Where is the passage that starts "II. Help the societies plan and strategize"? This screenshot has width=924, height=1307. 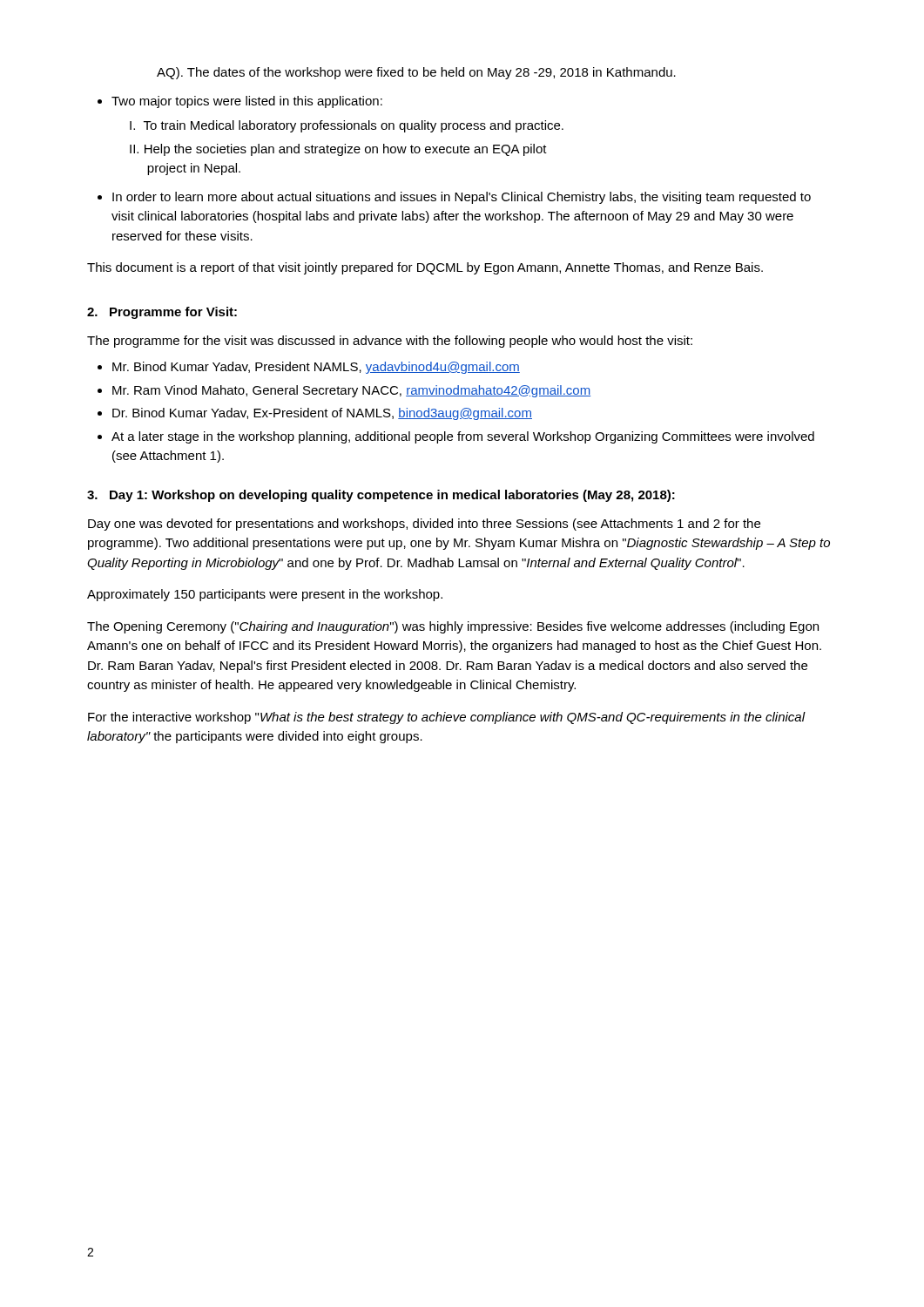pos(338,158)
